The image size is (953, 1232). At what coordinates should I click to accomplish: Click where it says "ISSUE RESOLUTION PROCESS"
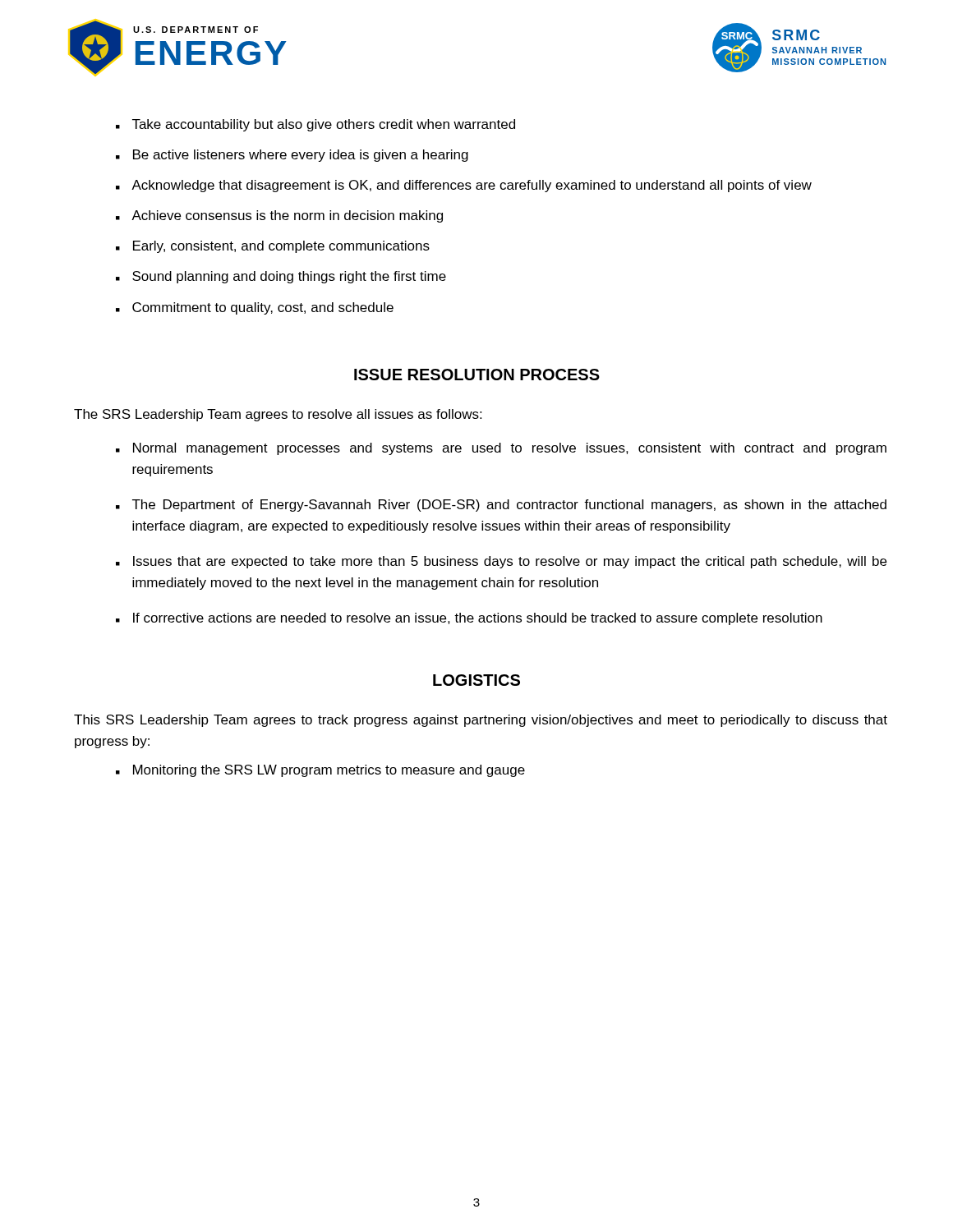tap(476, 374)
